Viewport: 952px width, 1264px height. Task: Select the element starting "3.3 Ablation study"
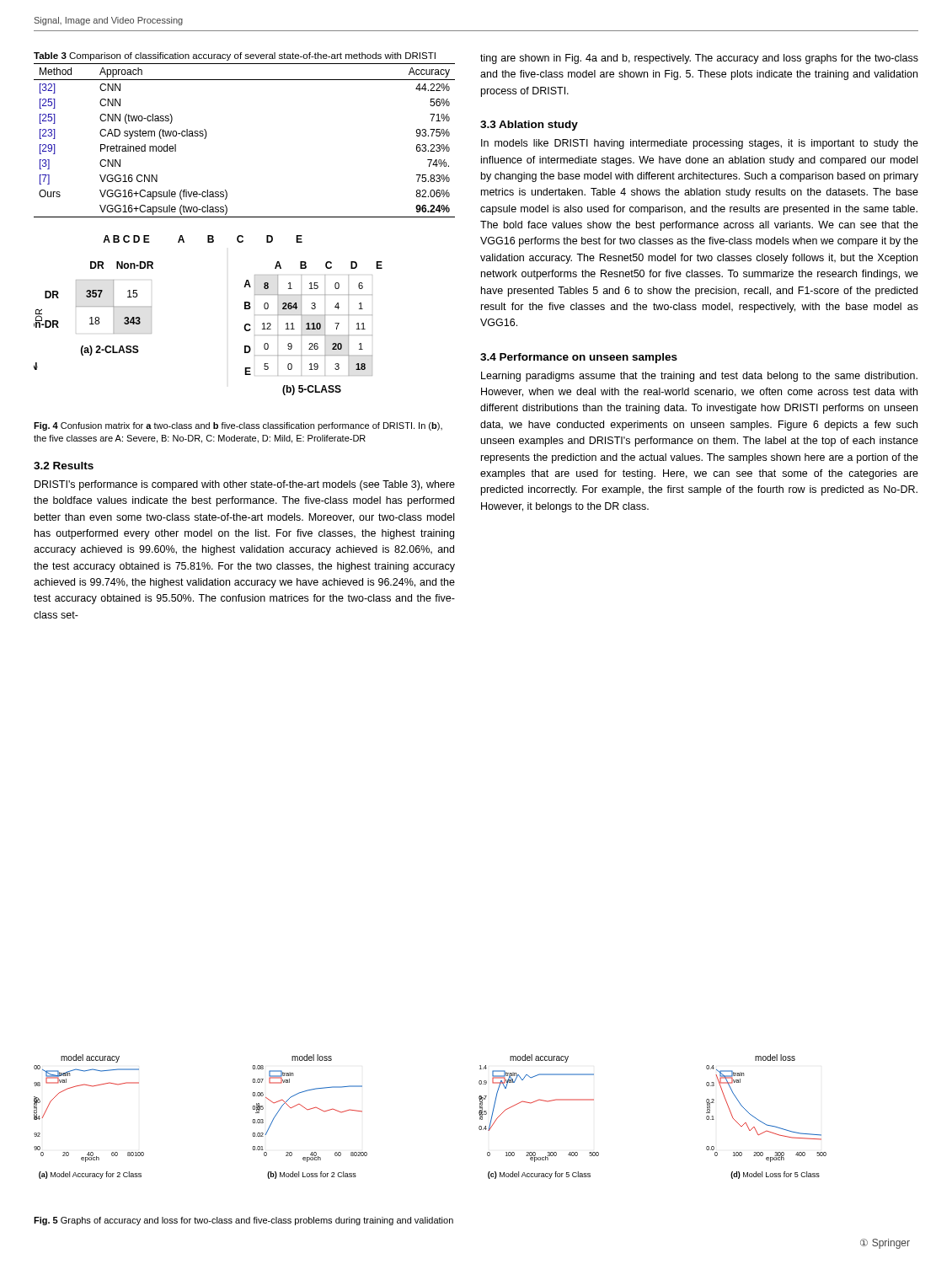click(529, 124)
